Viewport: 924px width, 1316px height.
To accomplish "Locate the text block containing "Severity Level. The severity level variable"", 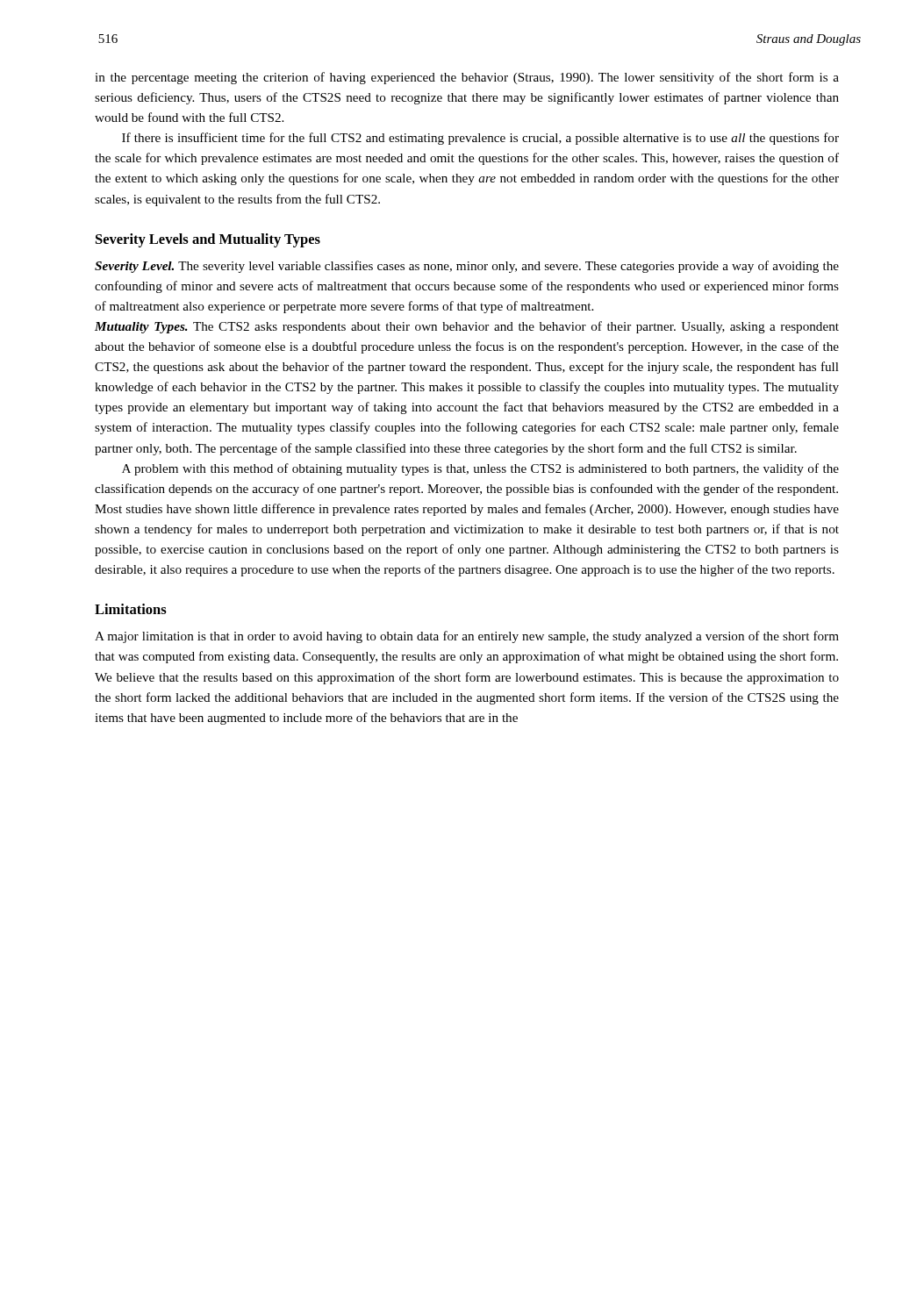I will 467,285.
